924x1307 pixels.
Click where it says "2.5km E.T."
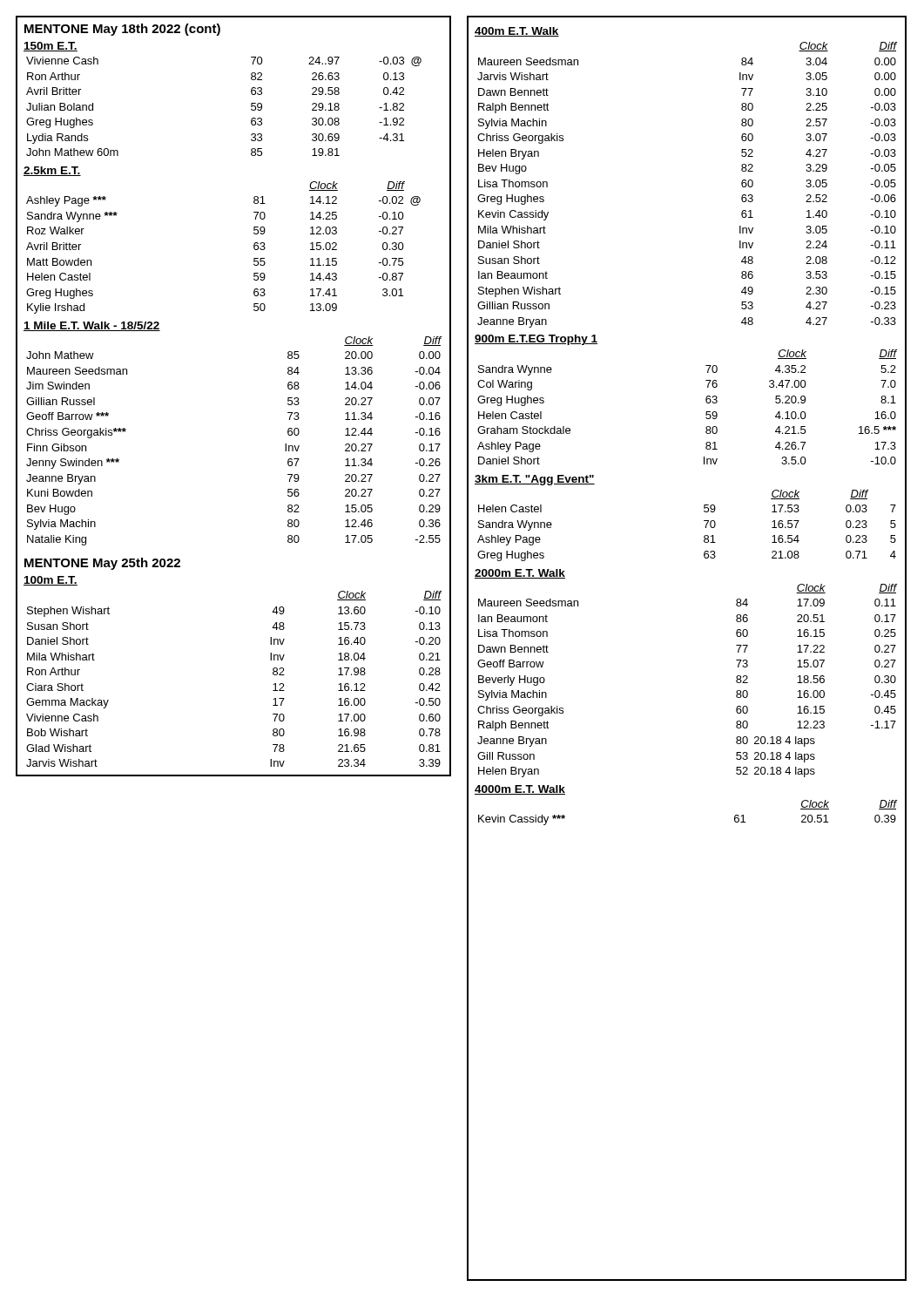[x=52, y=171]
